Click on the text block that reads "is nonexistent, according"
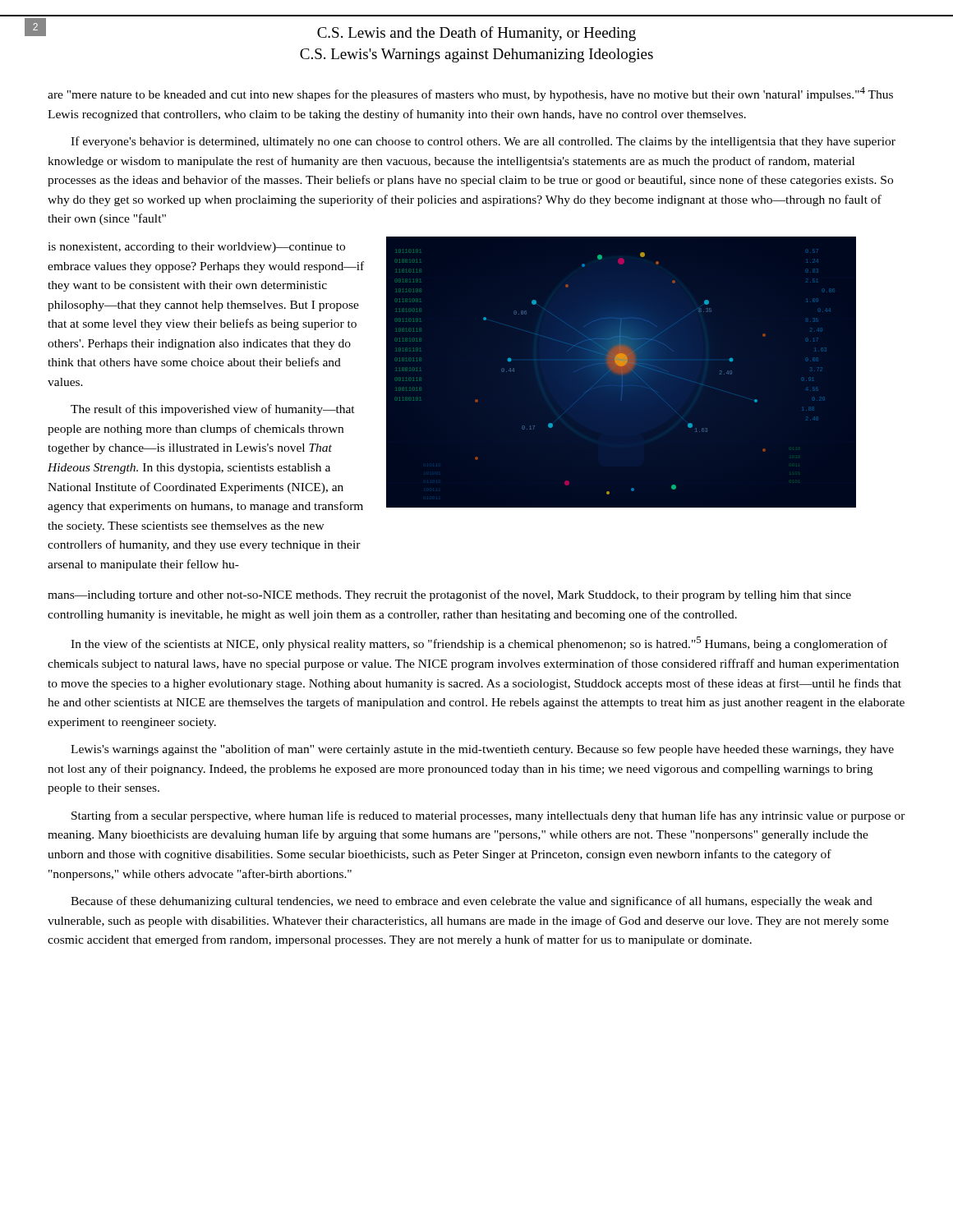The height and width of the screenshot is (1232, 953). click(208, 405)
